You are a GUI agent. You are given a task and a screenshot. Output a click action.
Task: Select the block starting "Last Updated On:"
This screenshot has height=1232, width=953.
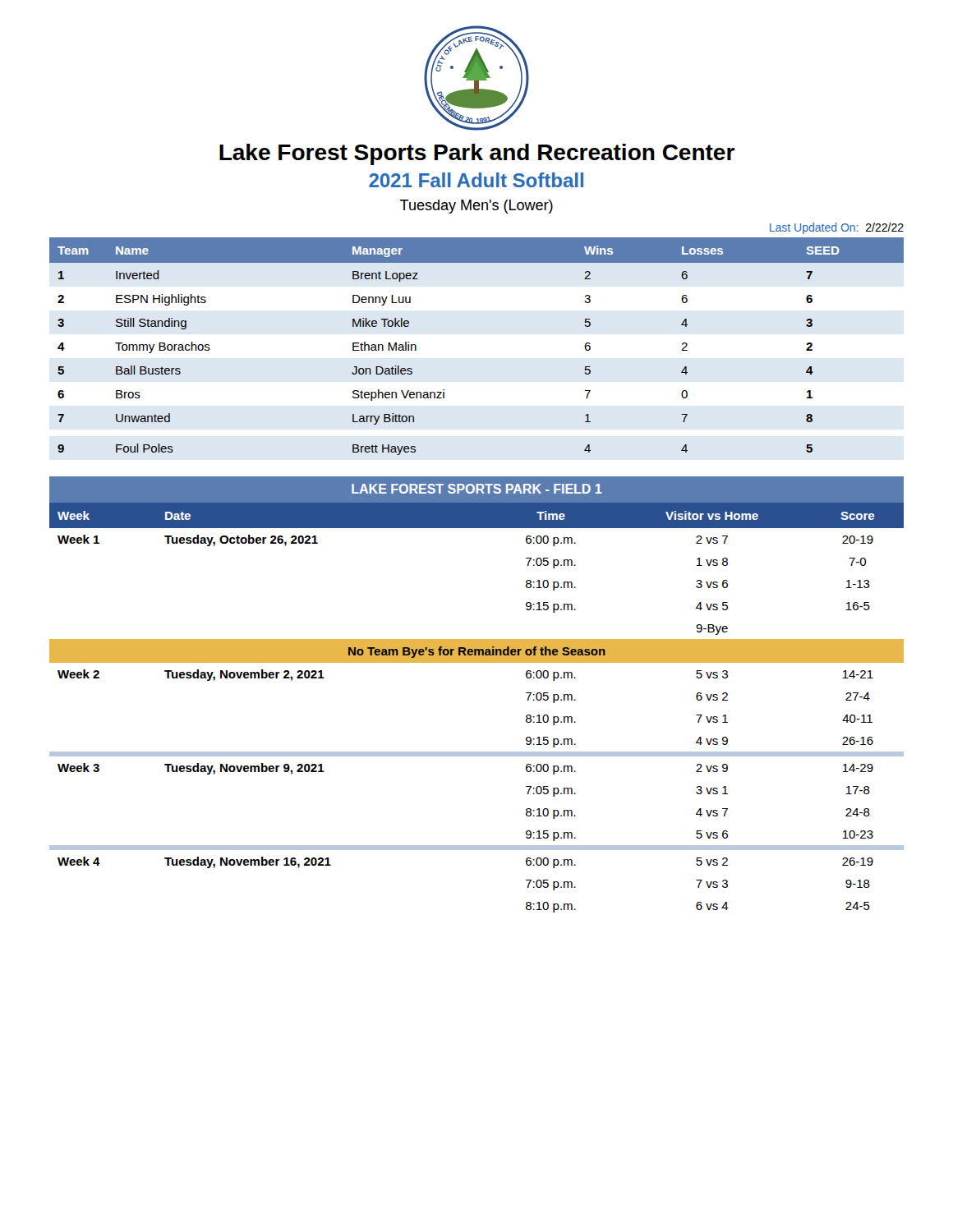pos(836,227)
